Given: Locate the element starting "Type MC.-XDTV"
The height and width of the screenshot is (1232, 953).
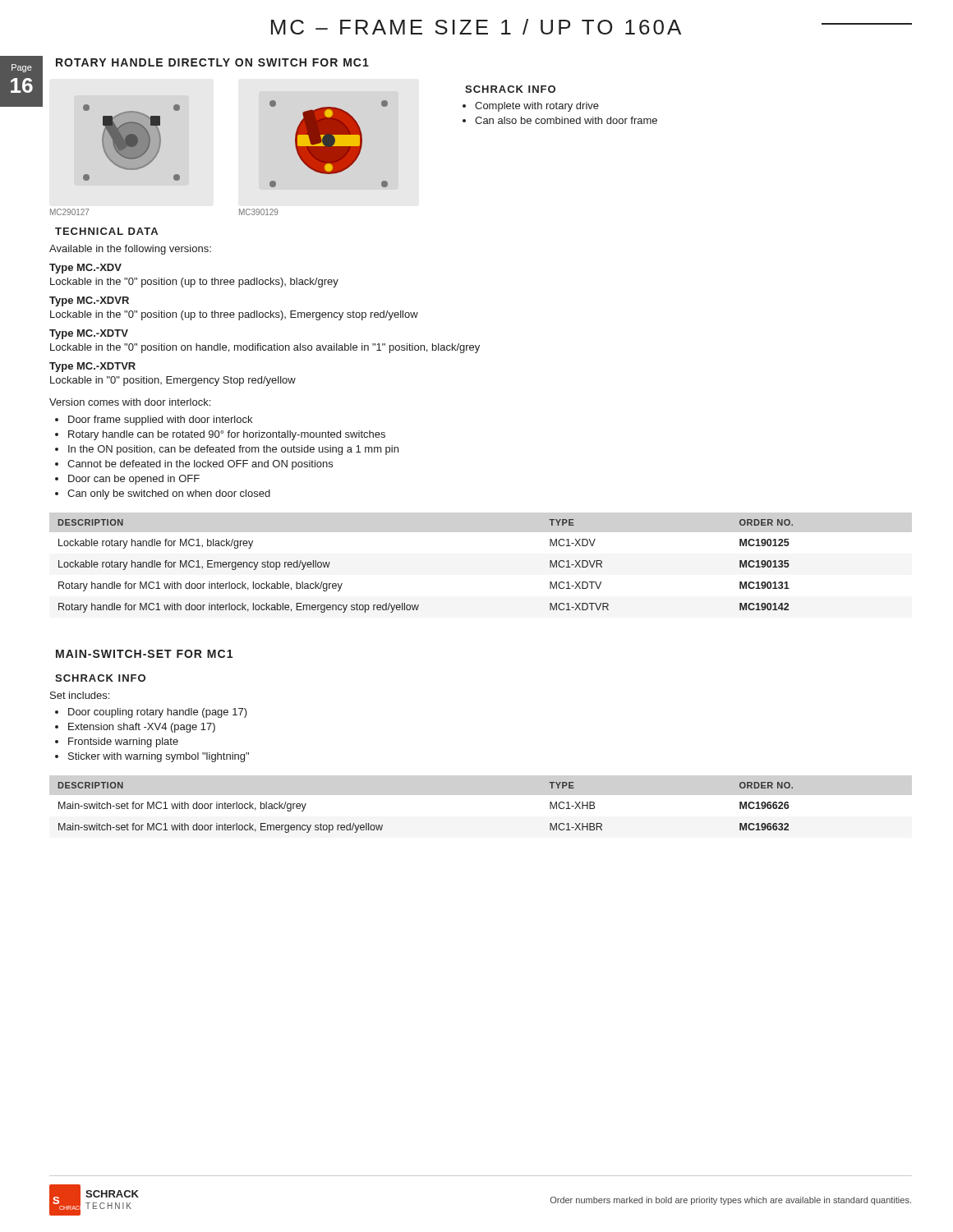Looking at the screenshot, I should coord(89,333).
